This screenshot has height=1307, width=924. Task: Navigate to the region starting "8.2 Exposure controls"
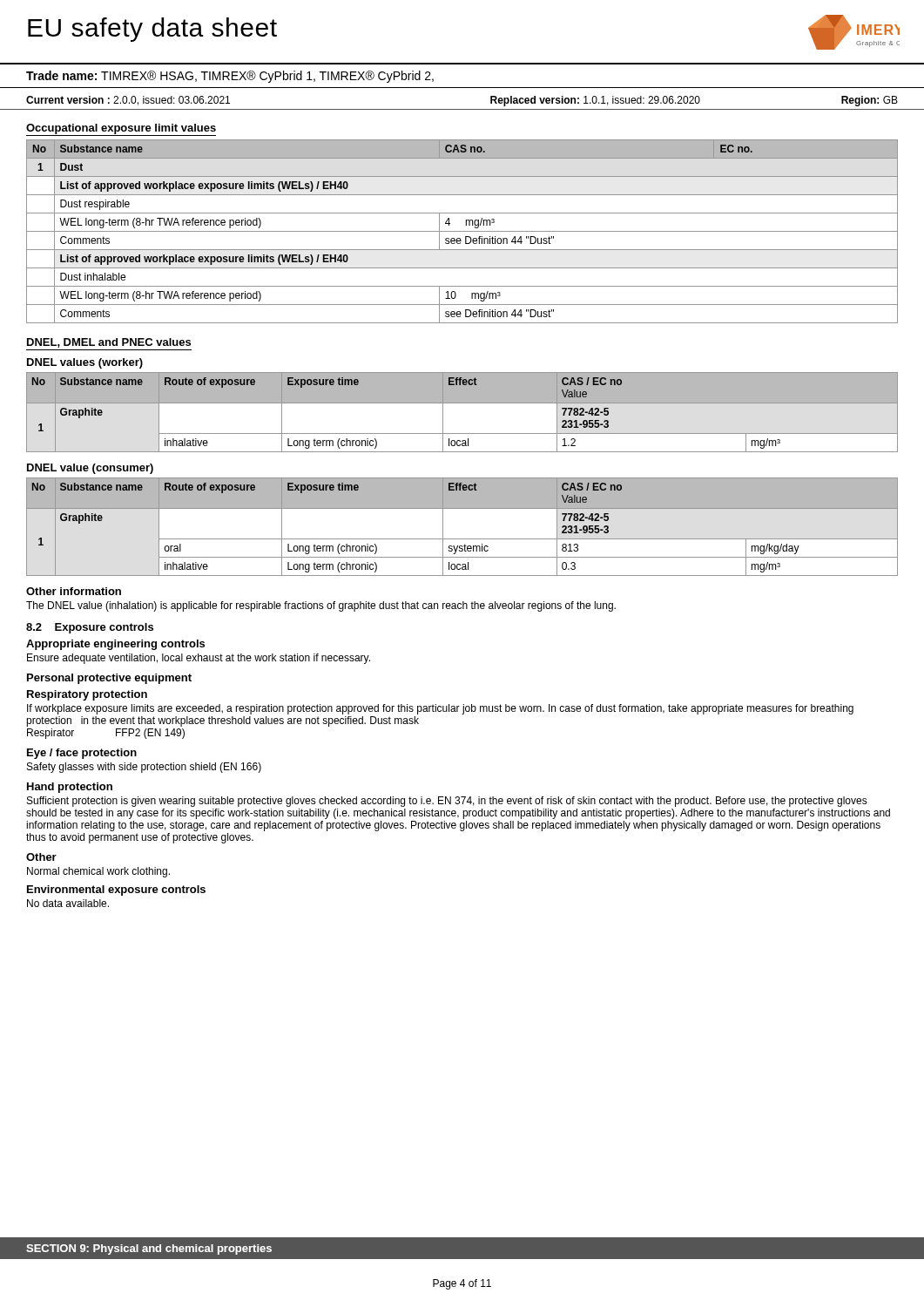(90, 627)
